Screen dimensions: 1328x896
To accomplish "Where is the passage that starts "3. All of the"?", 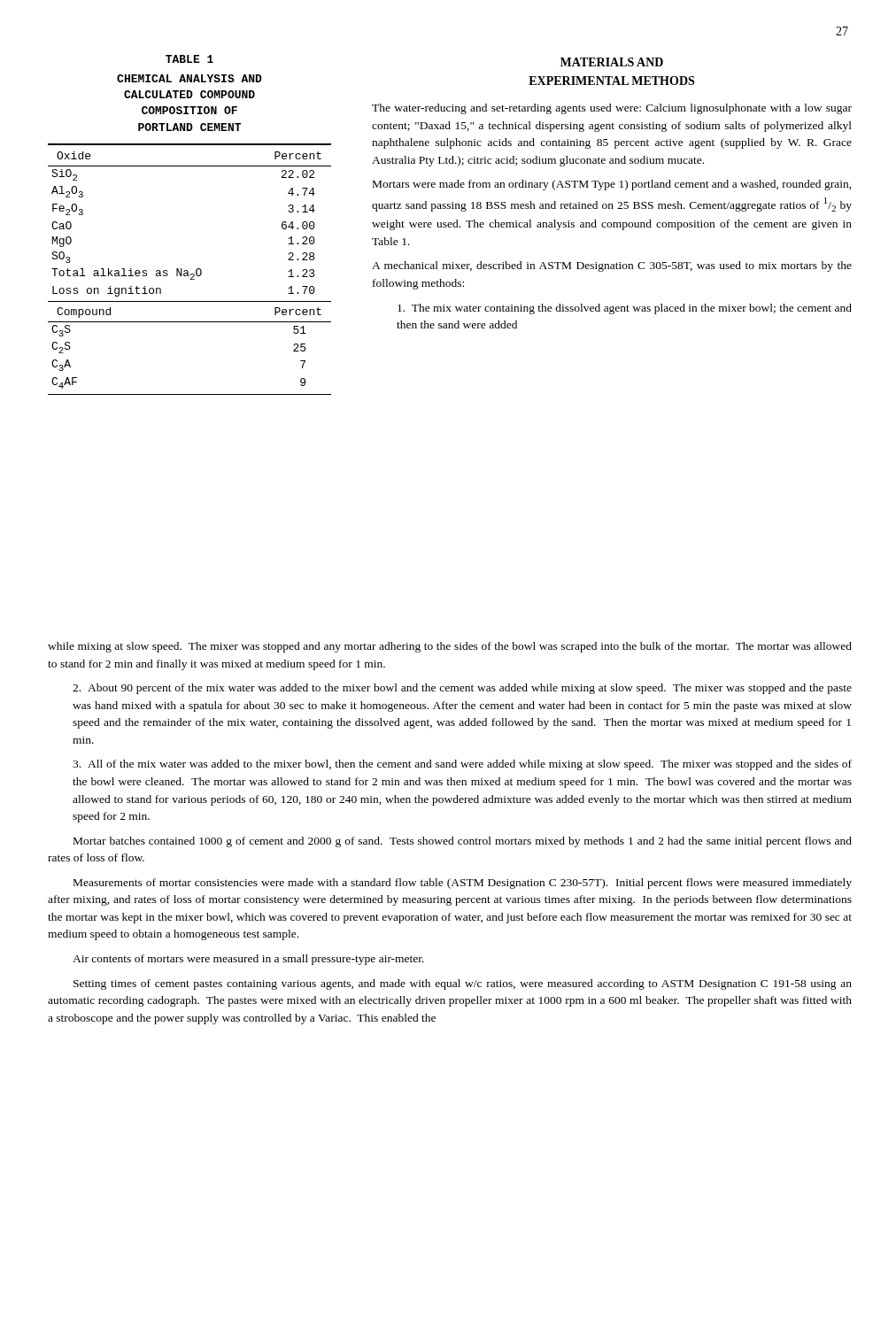I will pos(462,790).
